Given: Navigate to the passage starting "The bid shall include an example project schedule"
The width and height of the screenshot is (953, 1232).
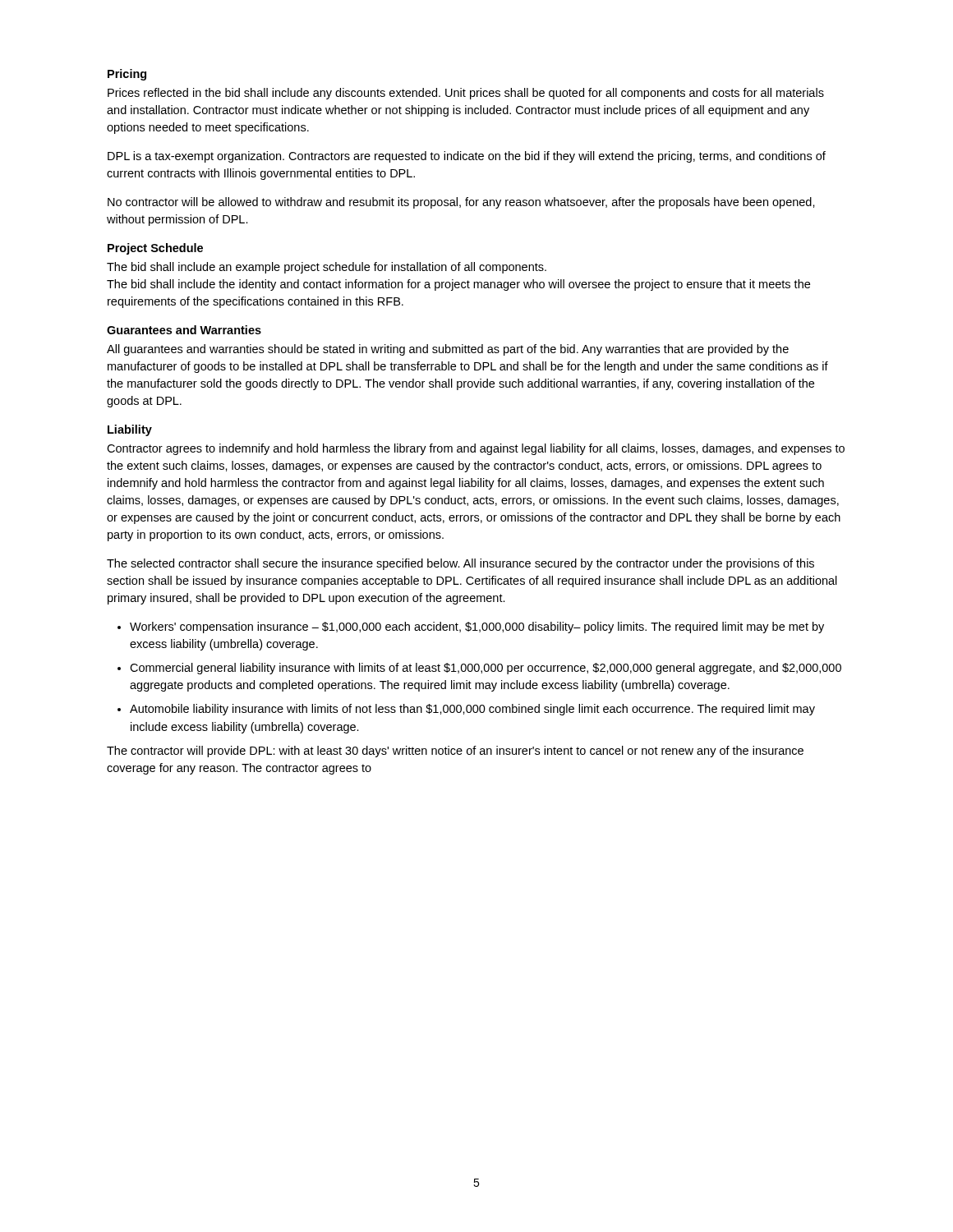Looking at the screenshot, I should (x=459, y=284).
